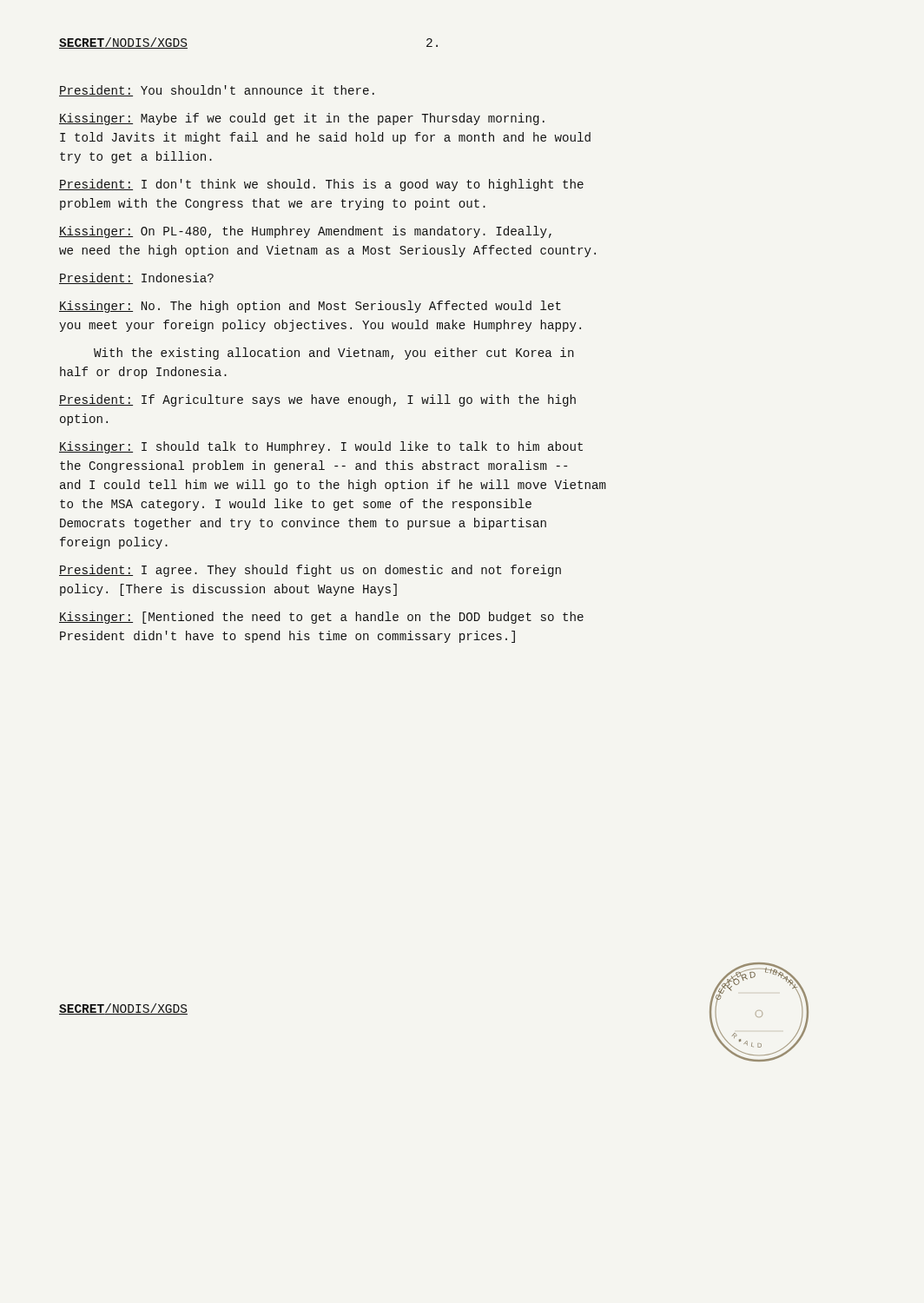Select the region starting "Kissinger: On PL-480, the Humphrey Amendment is"
924x1303 pixels.
coord(329,242)
